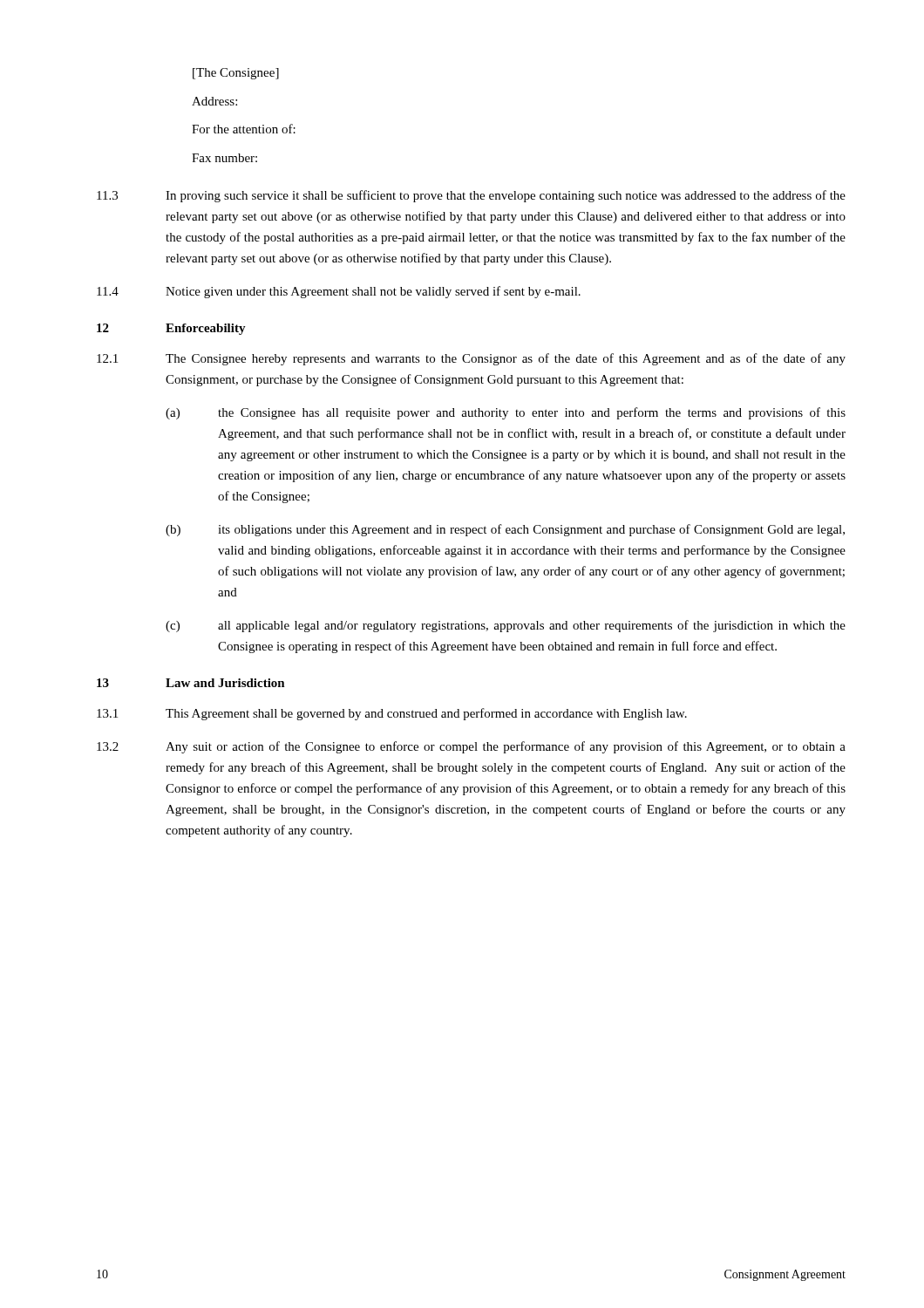Find the list item with the text "12.1 The Consignee hereby represents"

(471, 369)
